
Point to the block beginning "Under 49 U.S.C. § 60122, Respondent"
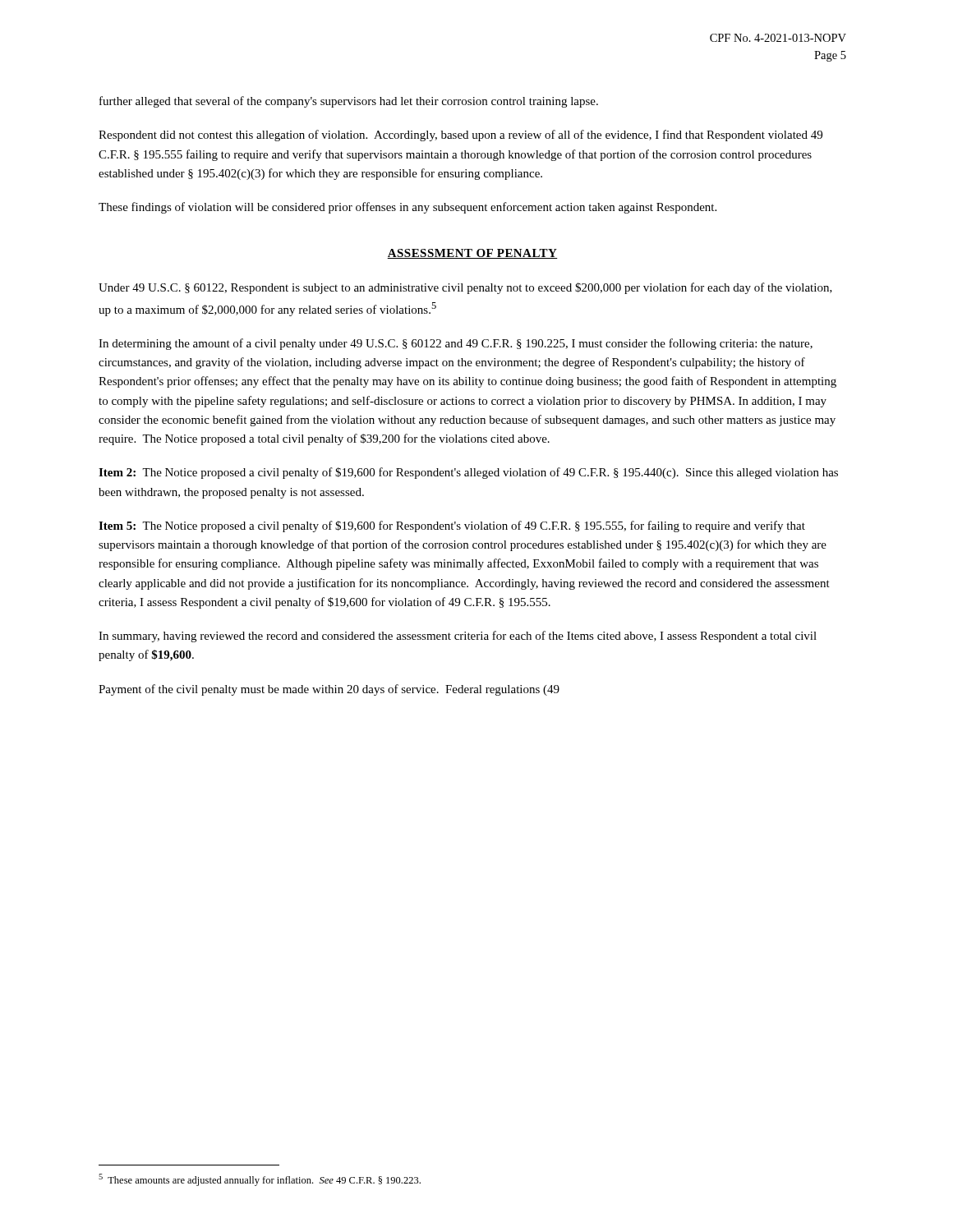point(465,298)
